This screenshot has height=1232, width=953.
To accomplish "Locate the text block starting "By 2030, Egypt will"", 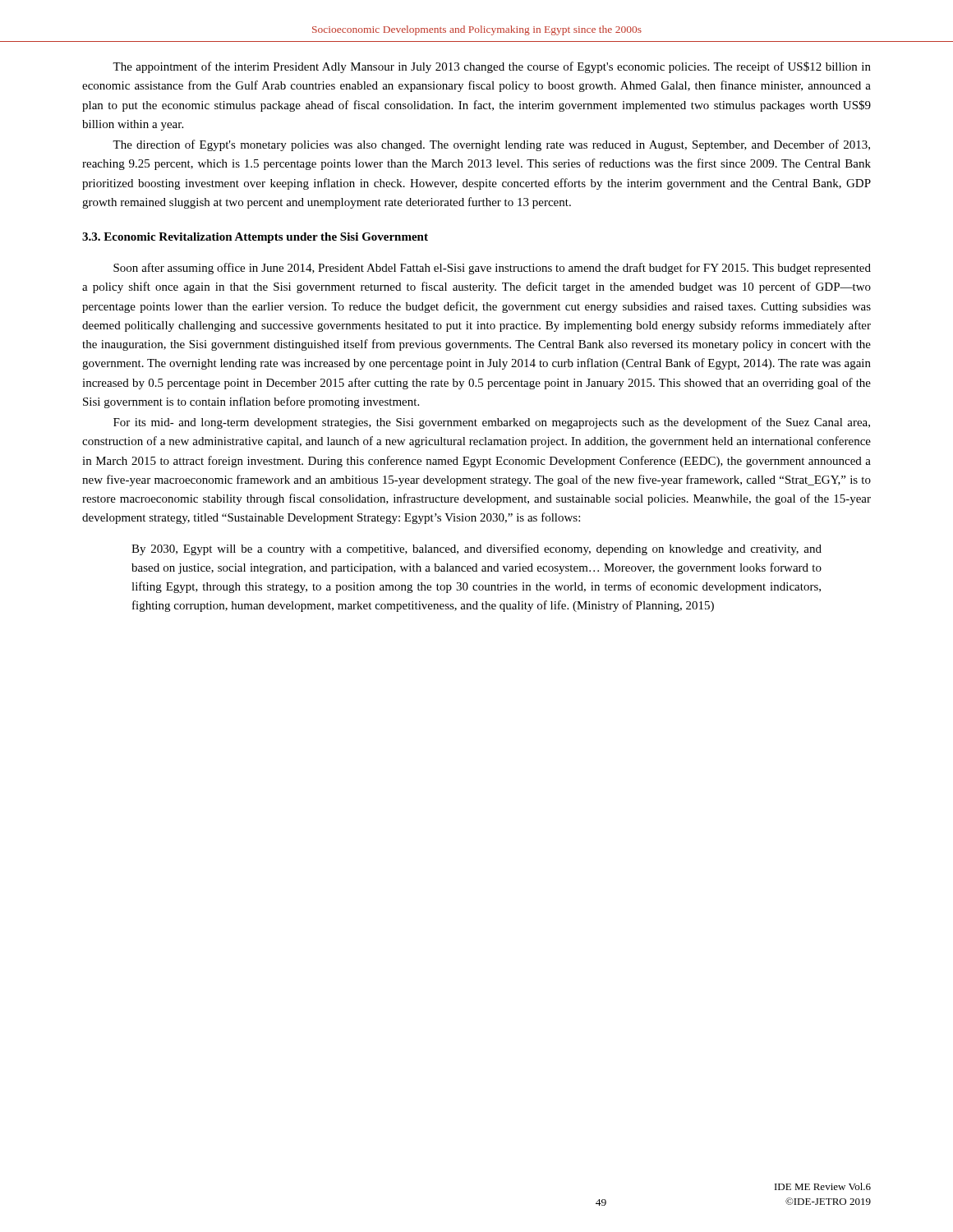I will click(476, 577).
